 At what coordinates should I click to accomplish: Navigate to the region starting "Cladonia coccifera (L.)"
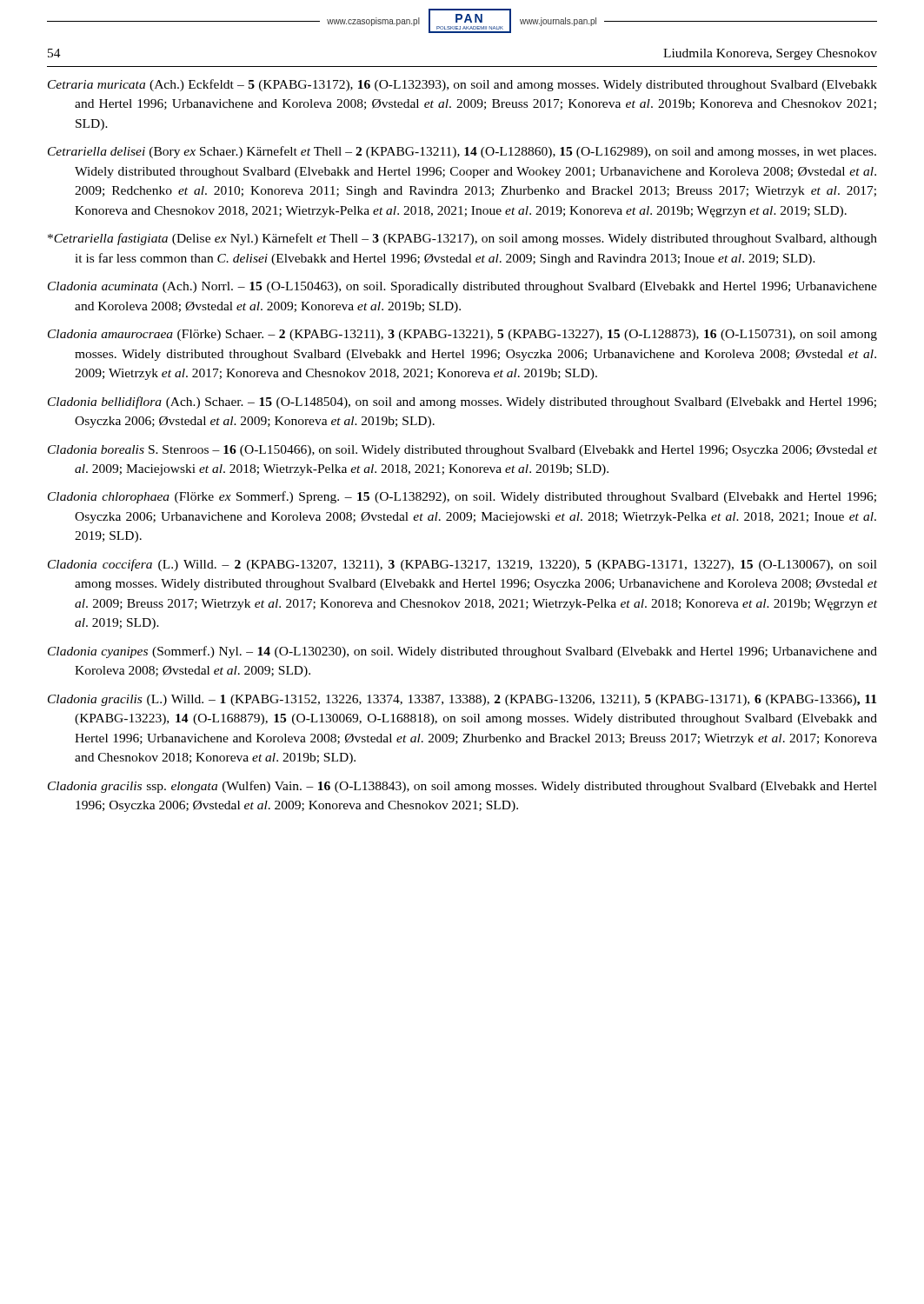(x=462, y=593)
